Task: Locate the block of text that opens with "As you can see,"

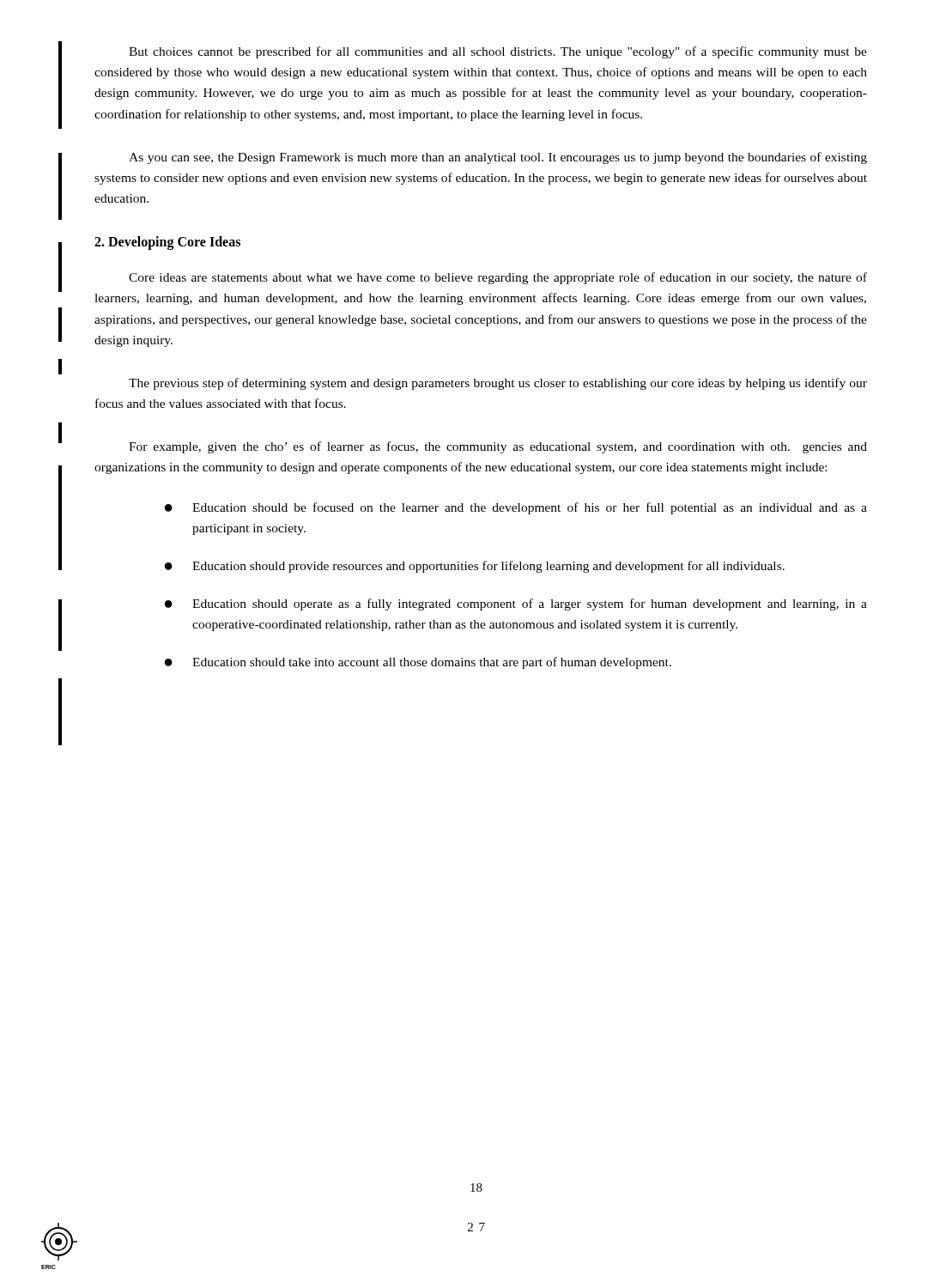Action: [x=481, y=178]
